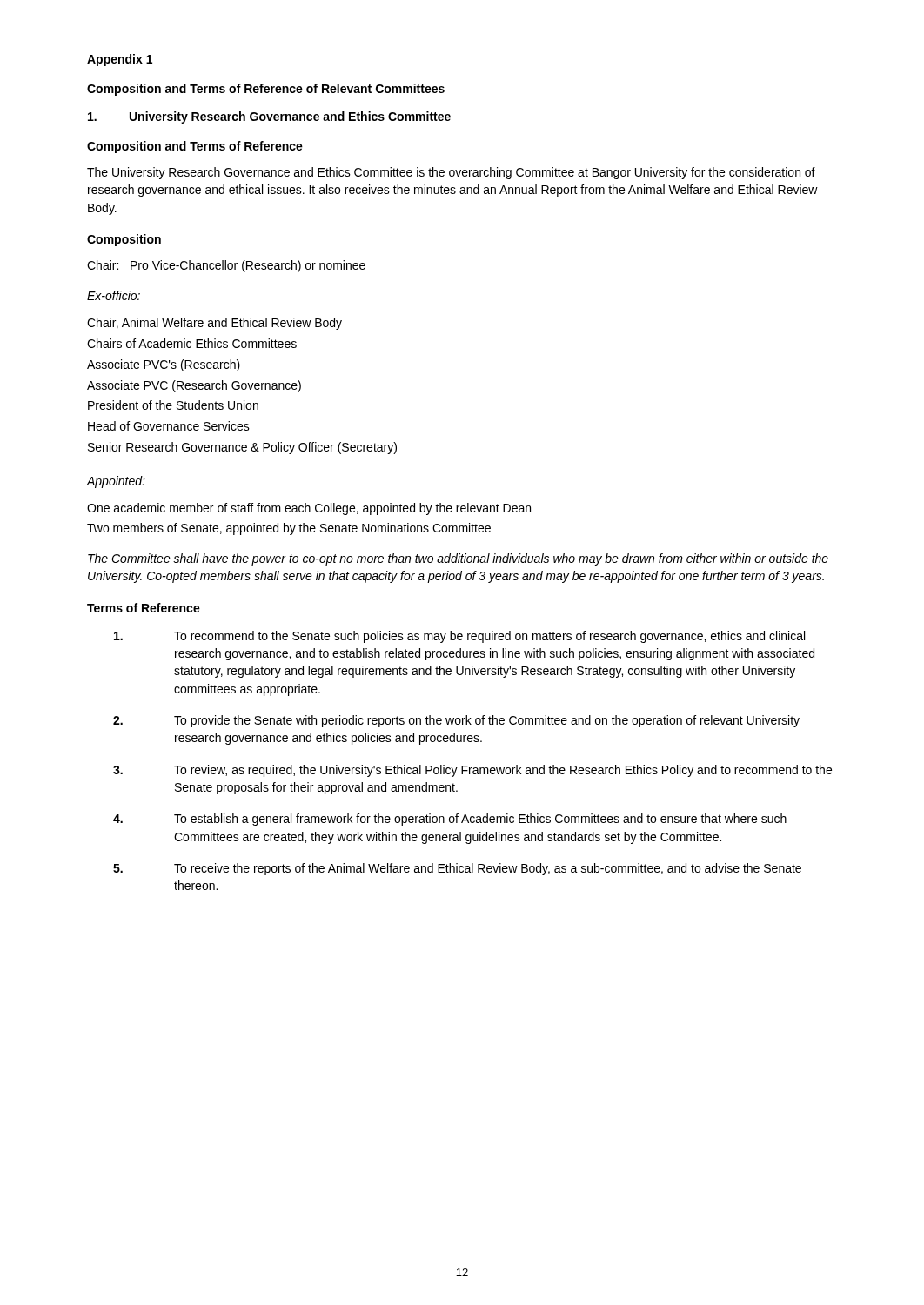Find the section header containing "Composition and Terms of Reference"

pyautogui.click(x=195, y=146)
